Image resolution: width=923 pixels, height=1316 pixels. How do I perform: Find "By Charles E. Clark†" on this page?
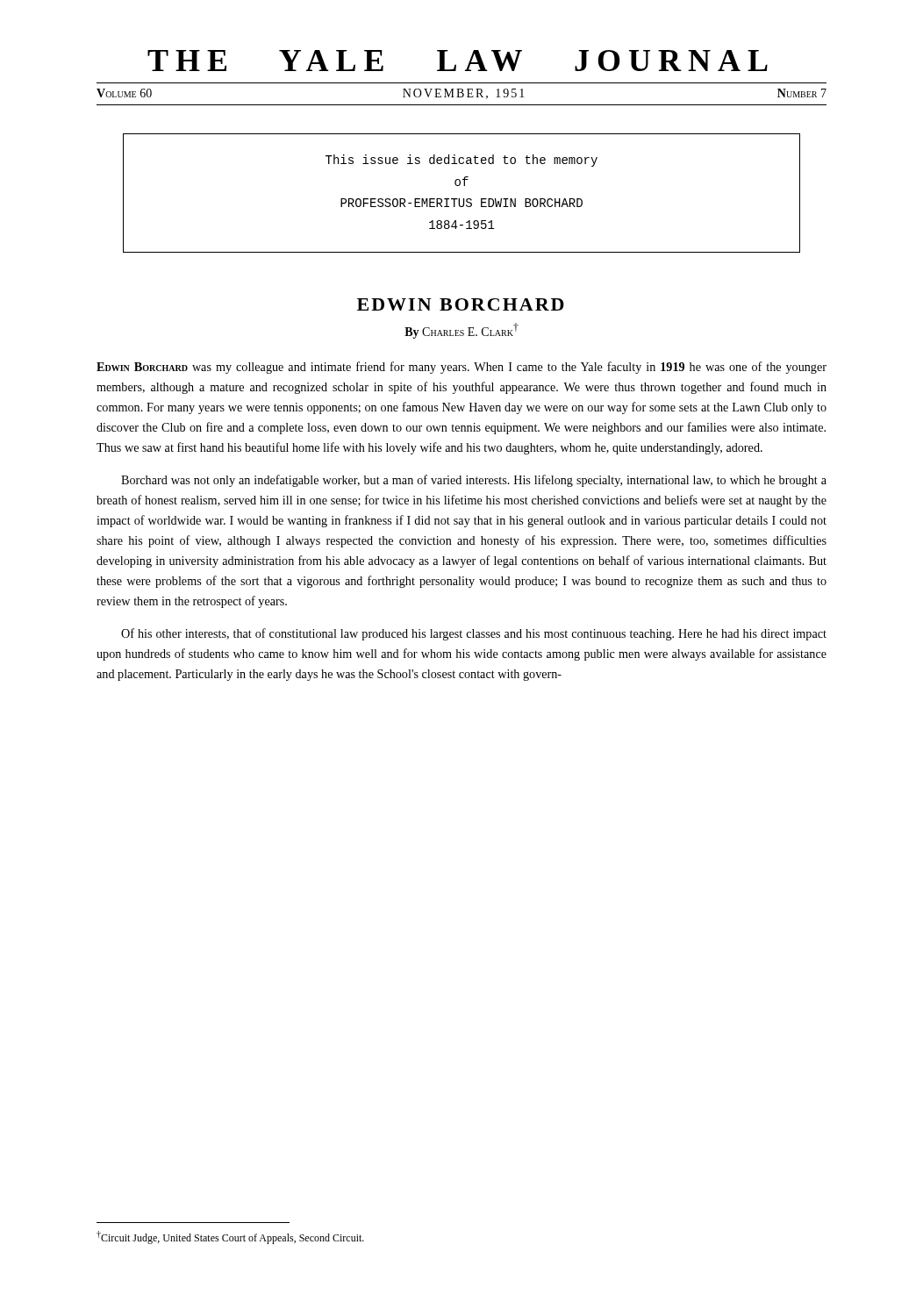pyautogui.click(x=461, y=330)
